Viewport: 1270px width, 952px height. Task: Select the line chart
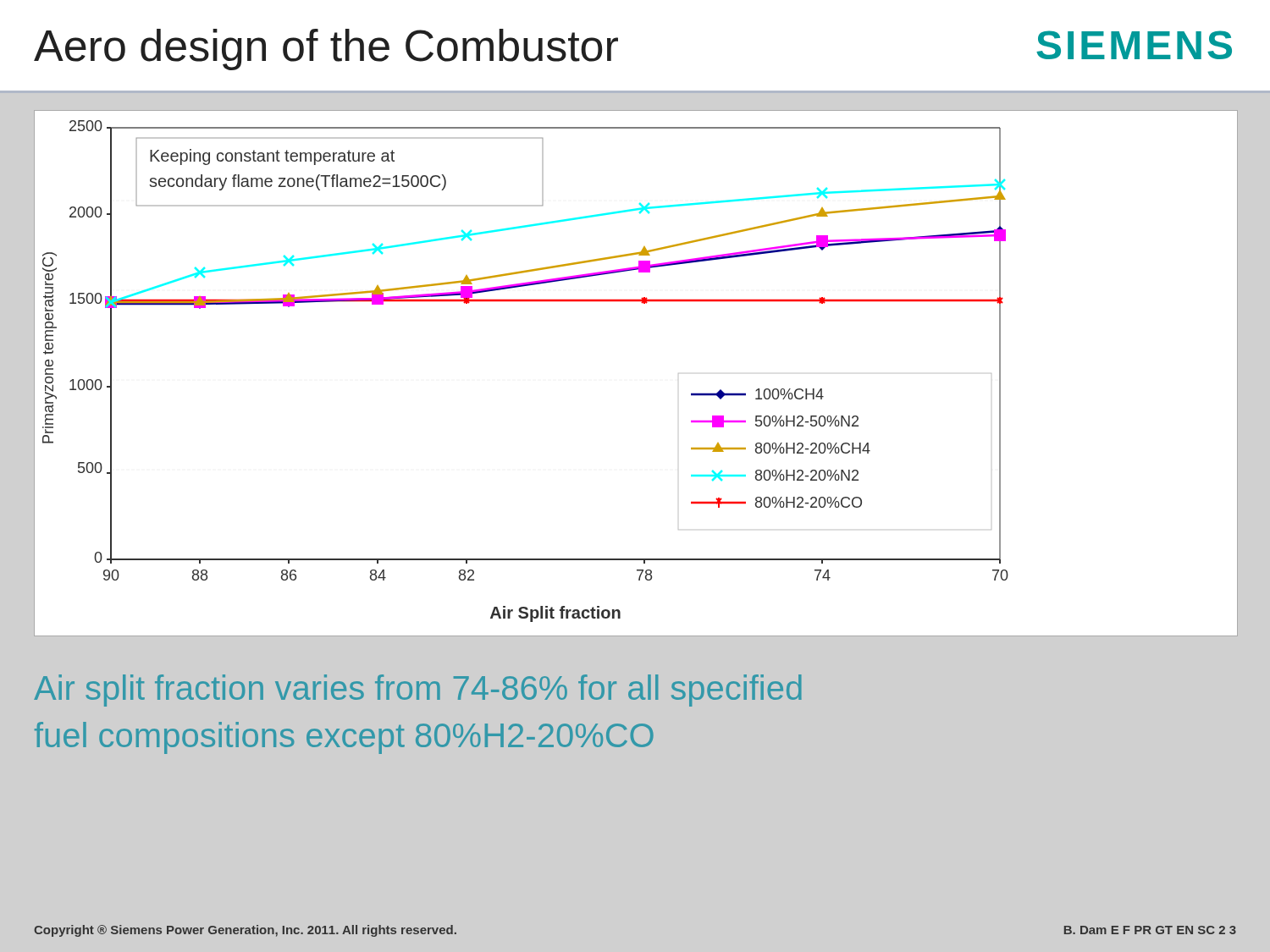click(x=636, y=373)
